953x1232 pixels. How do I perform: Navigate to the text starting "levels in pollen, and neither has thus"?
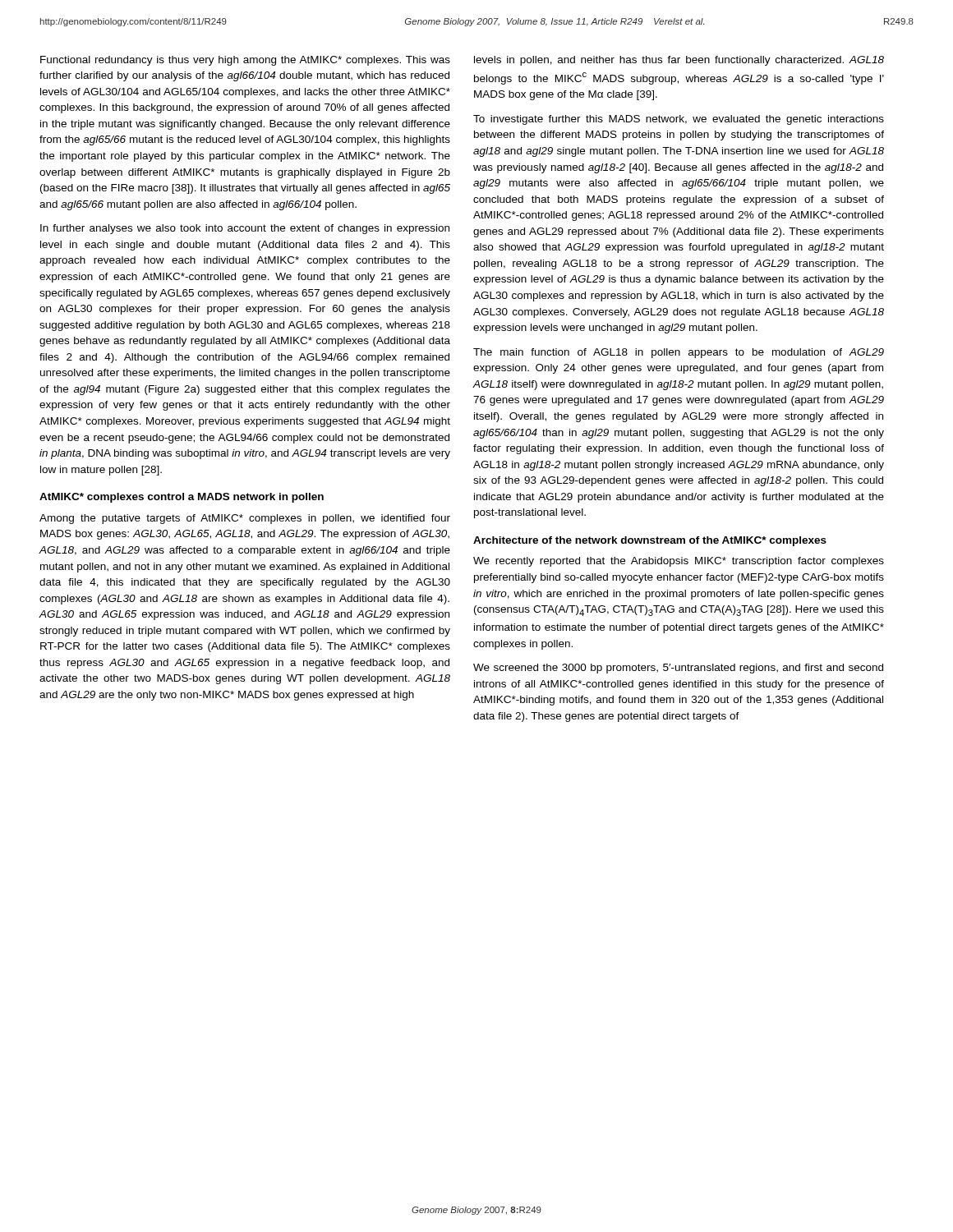pos(679,77)
